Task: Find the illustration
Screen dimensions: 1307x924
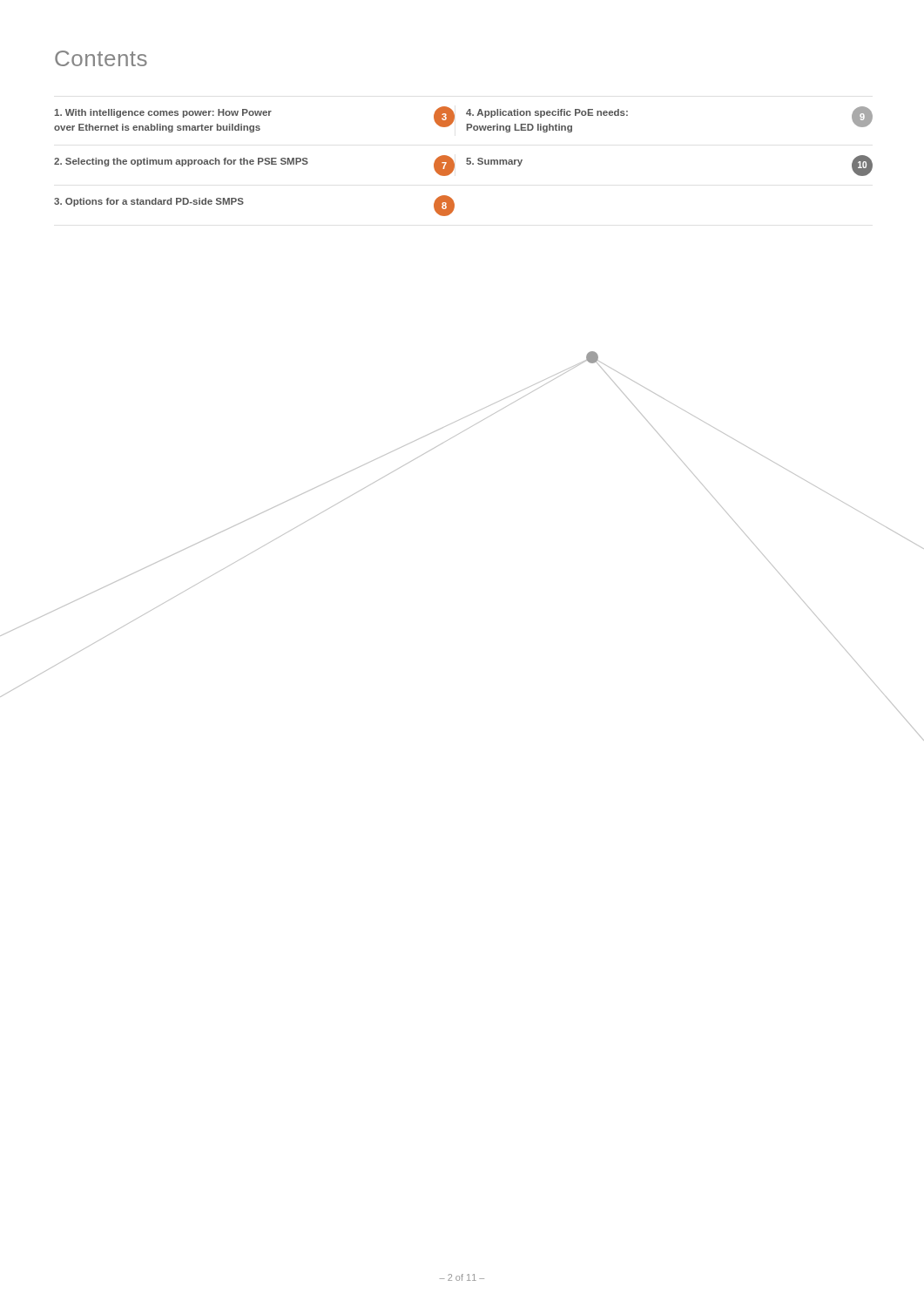Action: coord(462,662)
